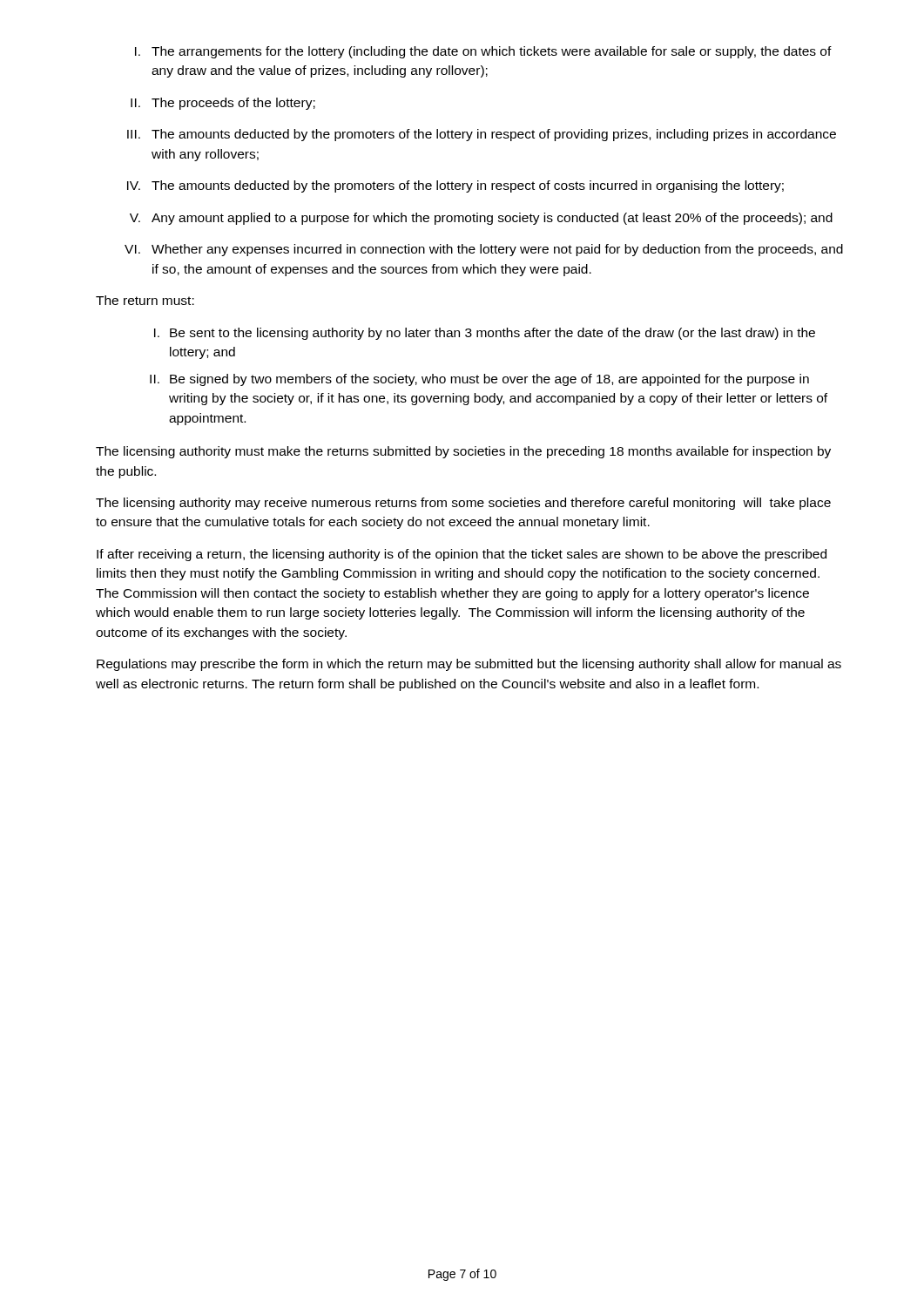Point to "II. The proceeds of the lottery;"
924x1307 pixels.
[x=223, y=104]
